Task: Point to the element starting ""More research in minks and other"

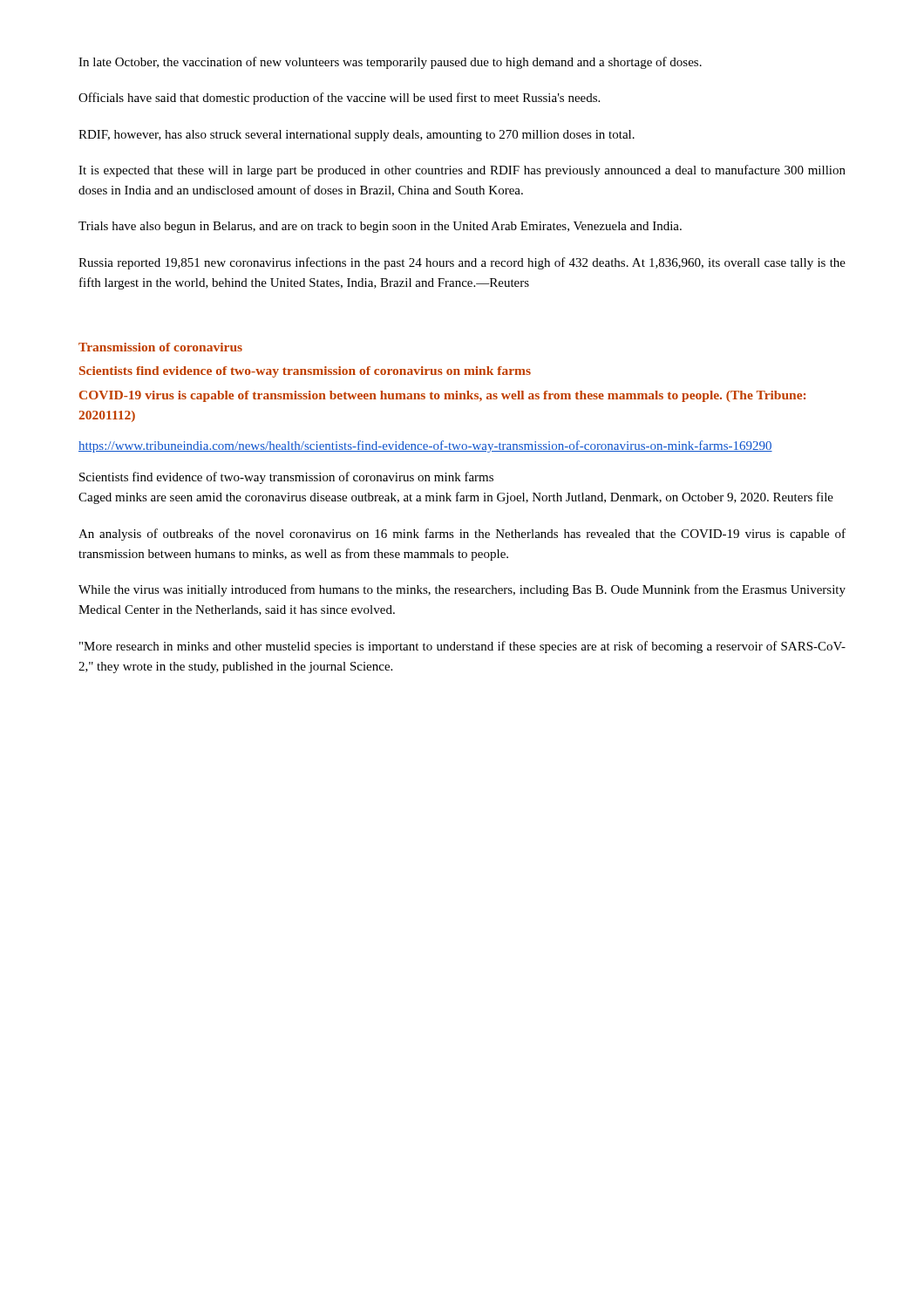Action: pos(462,656)
